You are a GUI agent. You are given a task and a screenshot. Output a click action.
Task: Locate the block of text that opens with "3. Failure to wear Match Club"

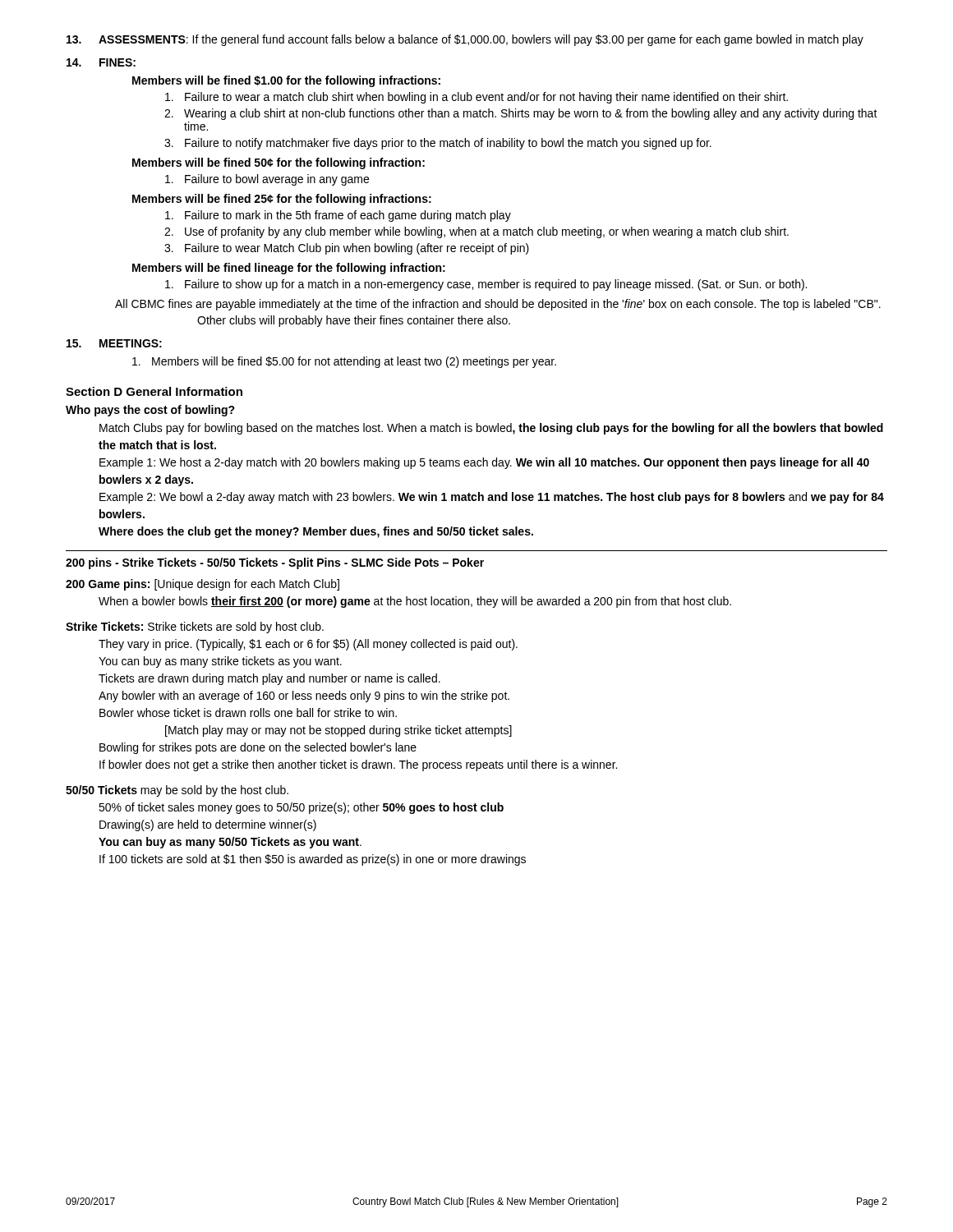click(x=347, y=248)
